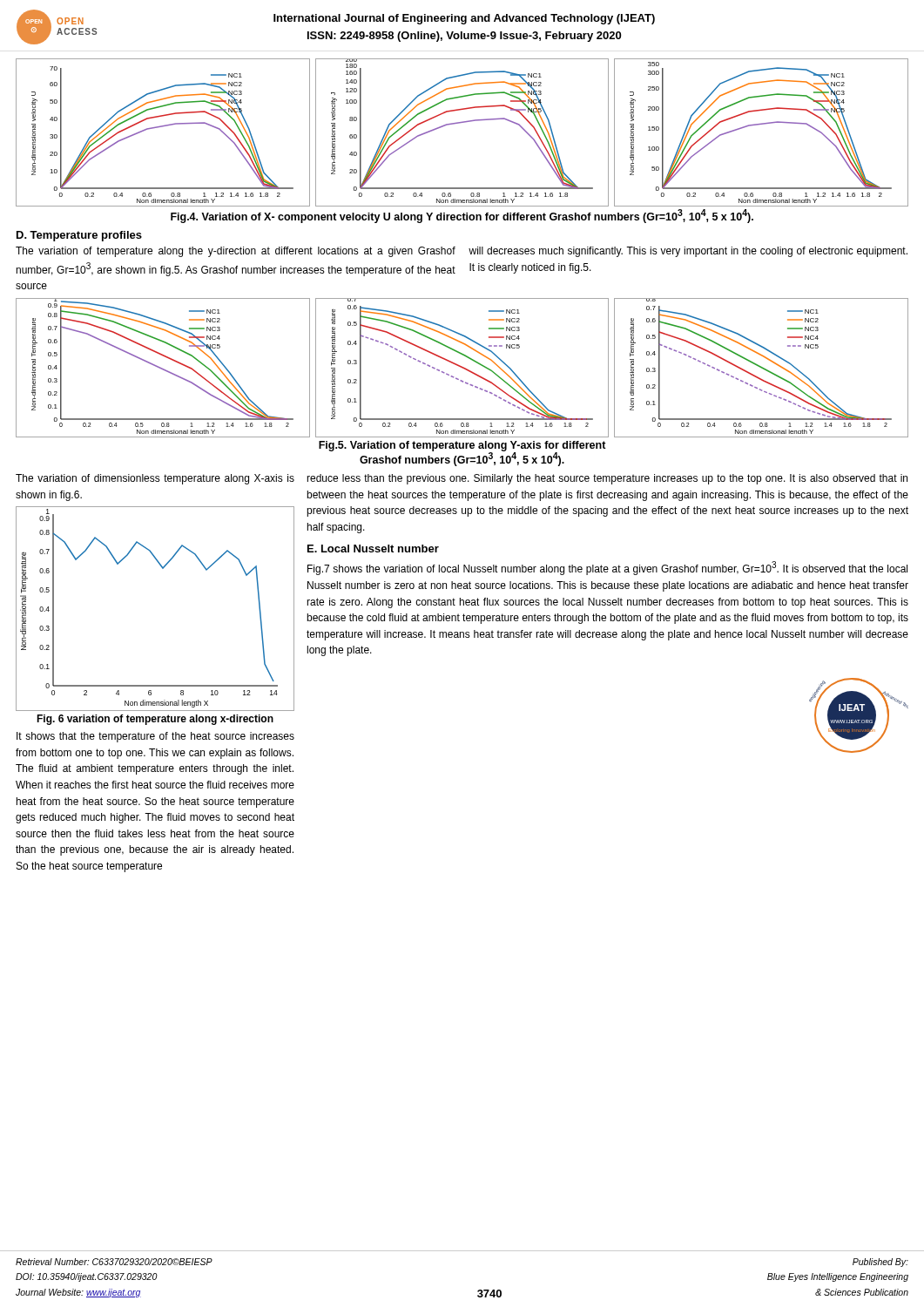Where is the caption that starts "Fig. 6 variation of temperature"?

[x=155, y=719]
